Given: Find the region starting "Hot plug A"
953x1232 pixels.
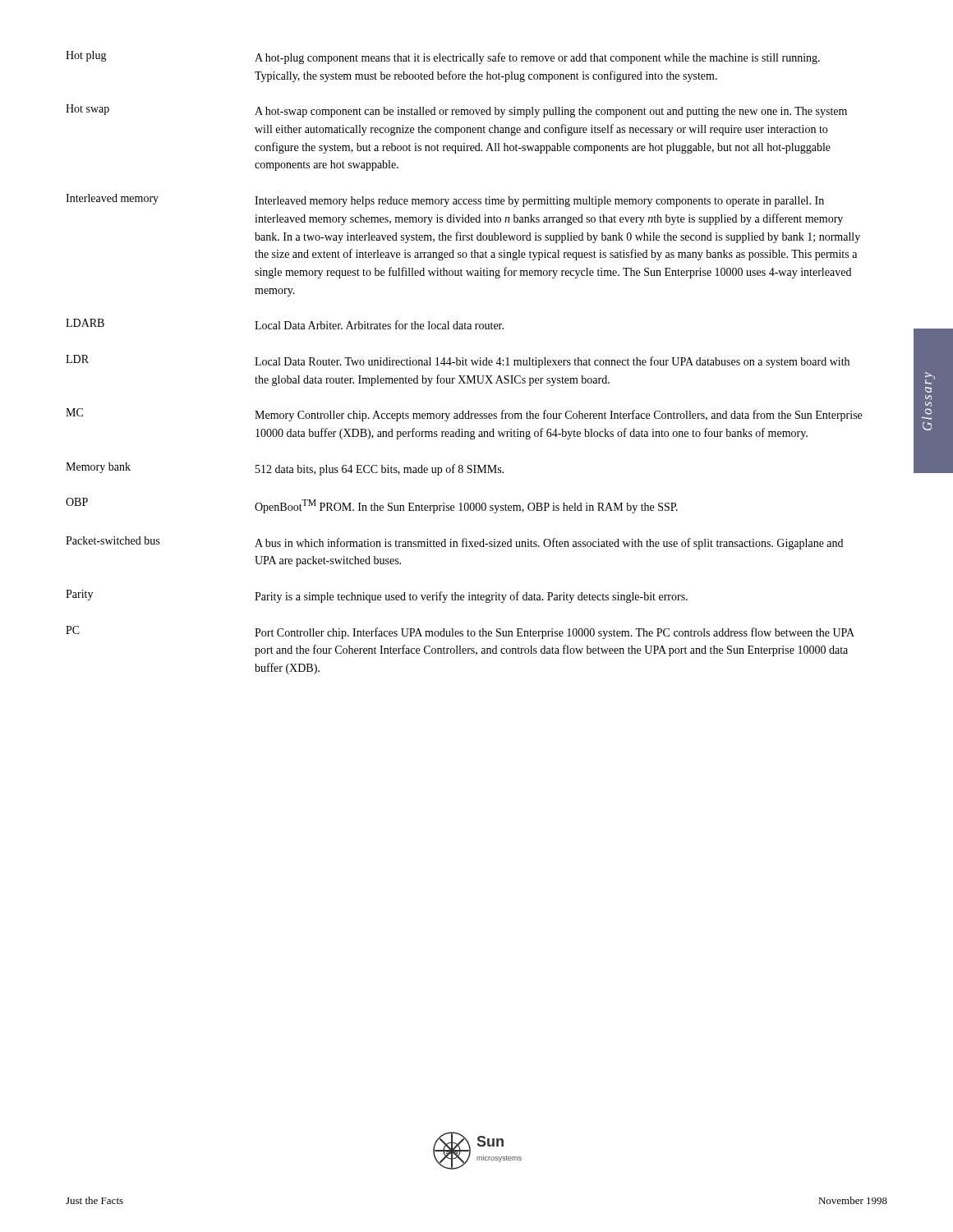Looking at the screenshot, I should (x=464, y=67).
